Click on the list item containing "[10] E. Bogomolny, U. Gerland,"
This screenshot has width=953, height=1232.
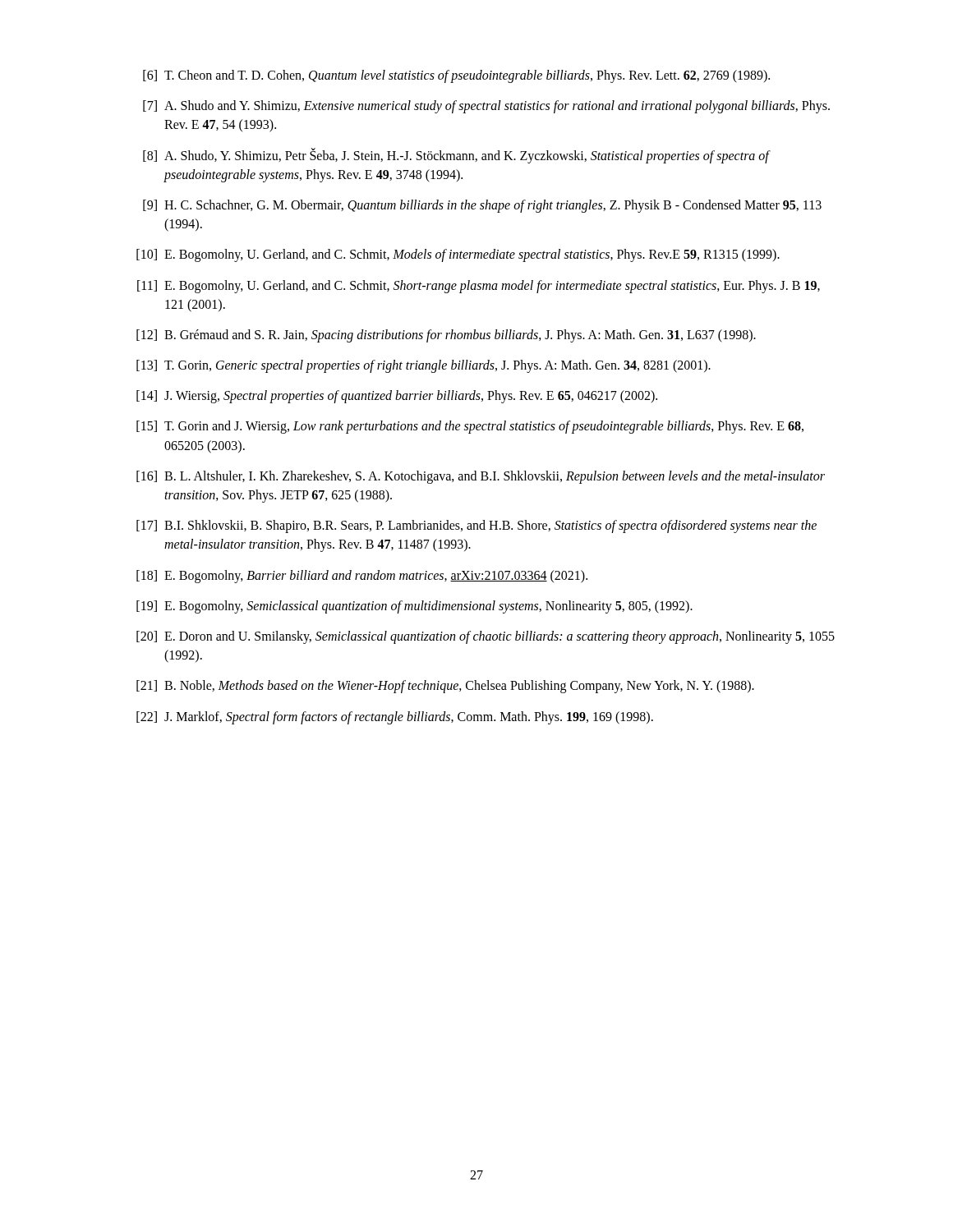tap(476, 255)
